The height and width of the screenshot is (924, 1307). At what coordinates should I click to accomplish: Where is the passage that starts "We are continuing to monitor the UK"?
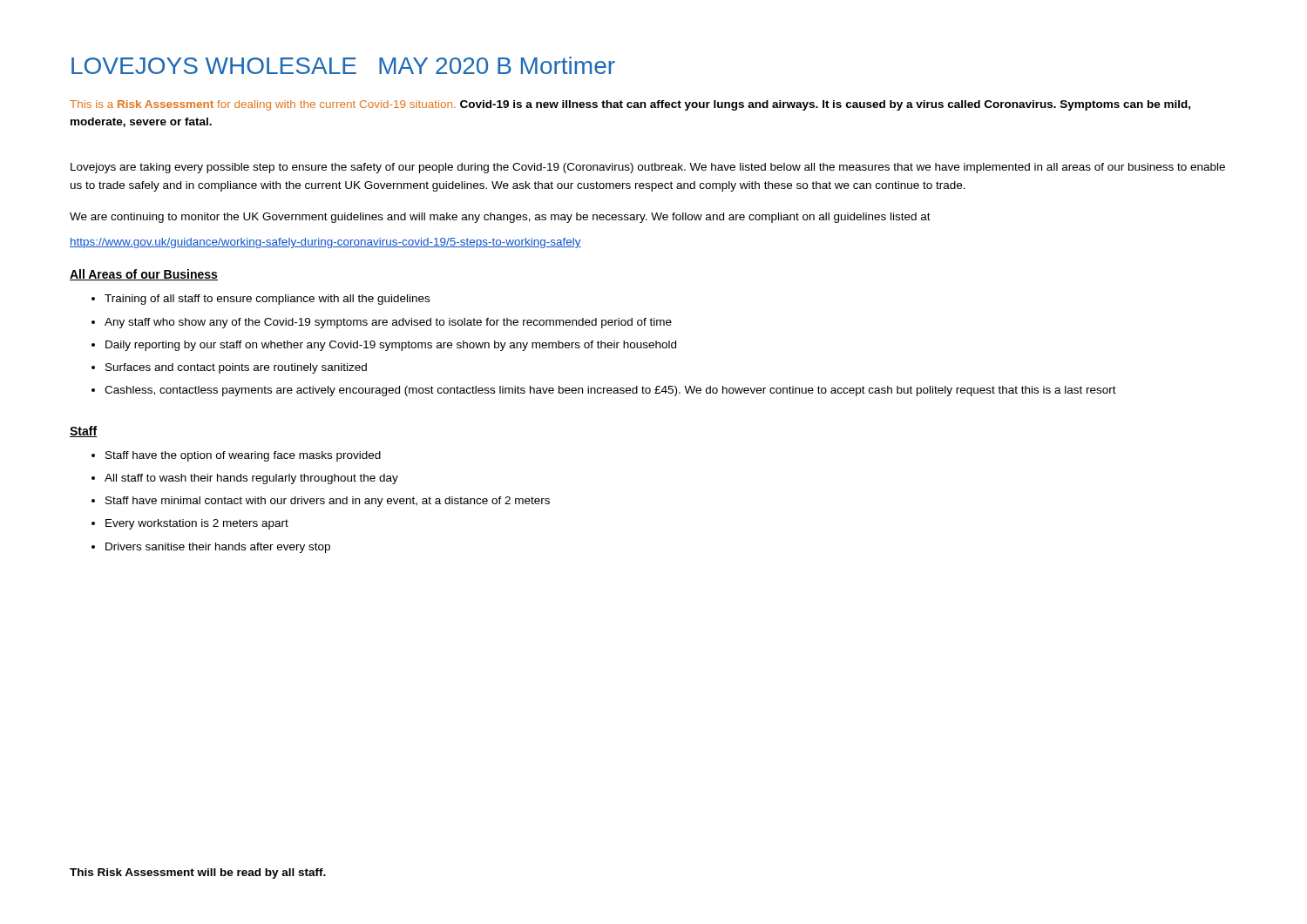654,216
